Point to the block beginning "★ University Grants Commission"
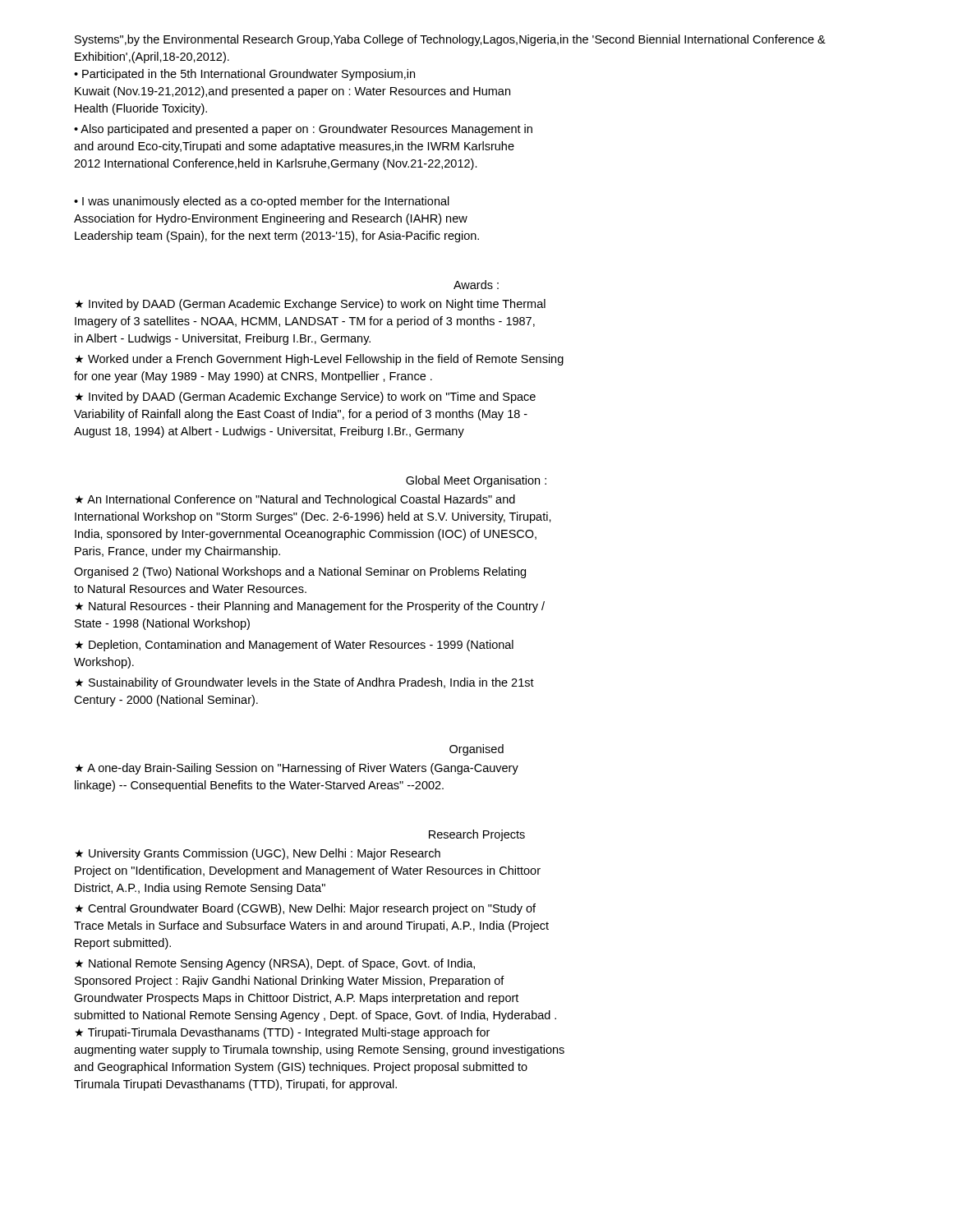The image size is (953, 1232). click(307, 870)
